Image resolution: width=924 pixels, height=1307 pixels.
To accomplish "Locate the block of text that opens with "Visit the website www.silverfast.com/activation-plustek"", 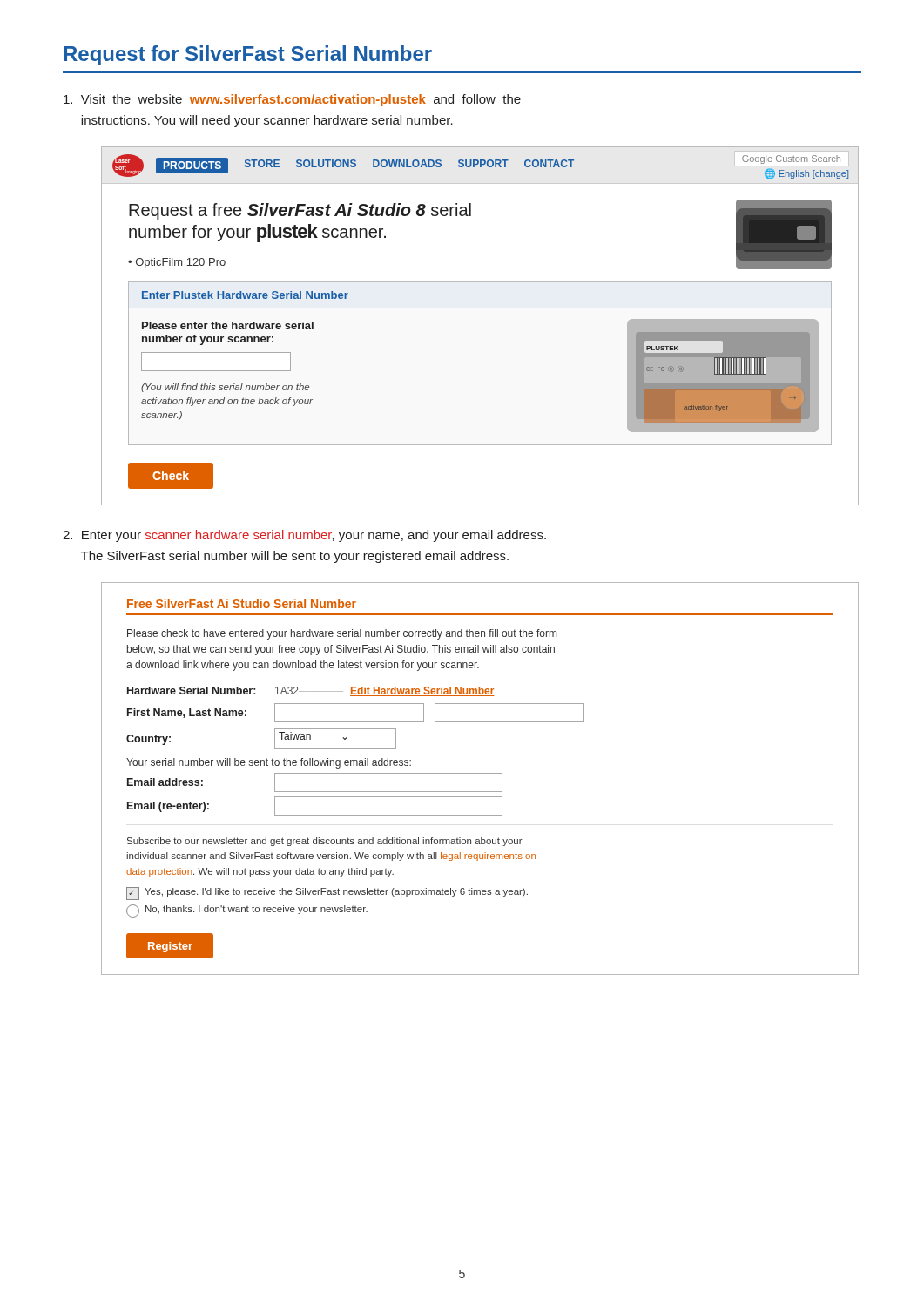I will 462,110.
